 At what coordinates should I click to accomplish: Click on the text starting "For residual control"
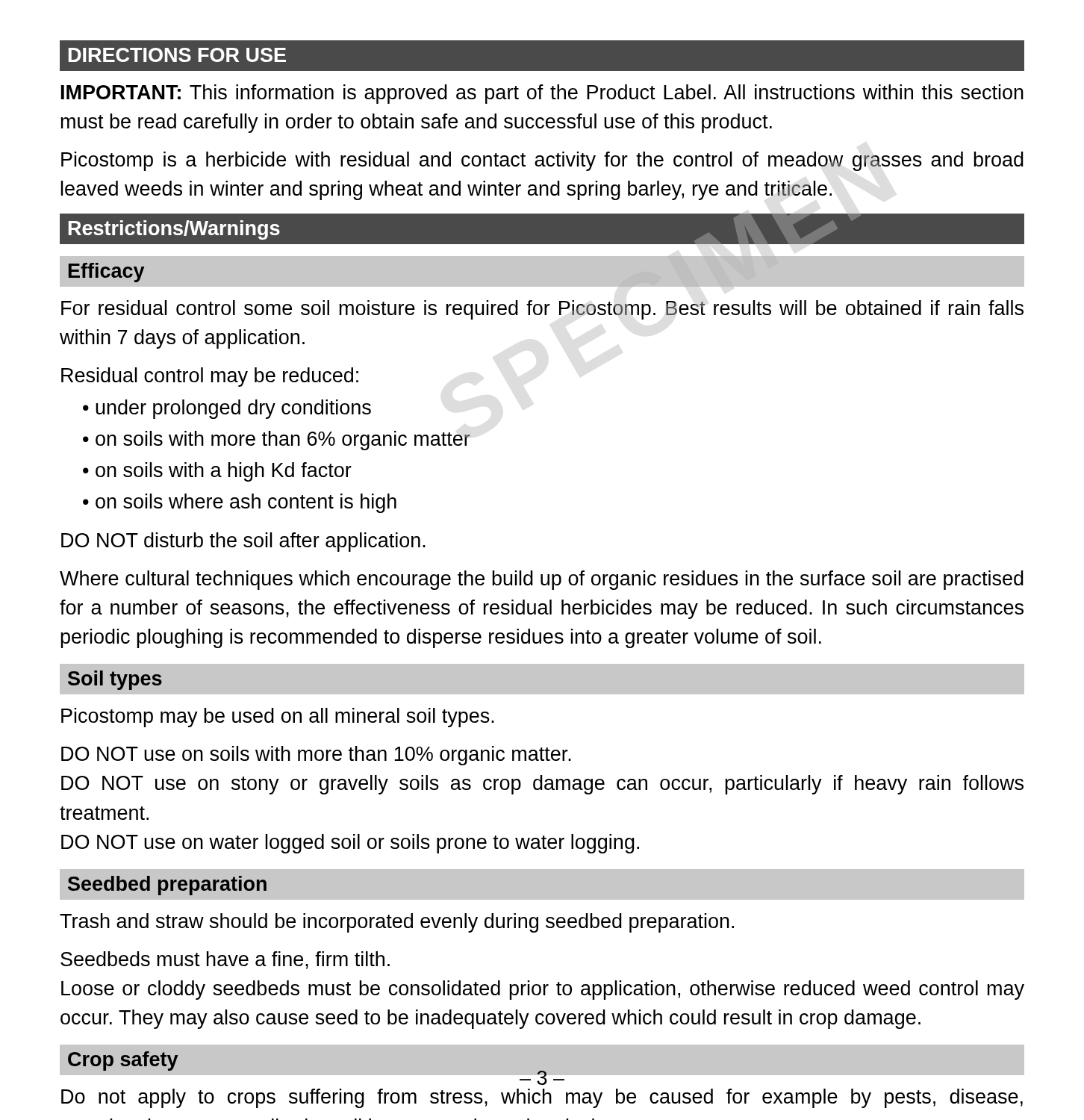pyautogui.click(x=542, y=323)
